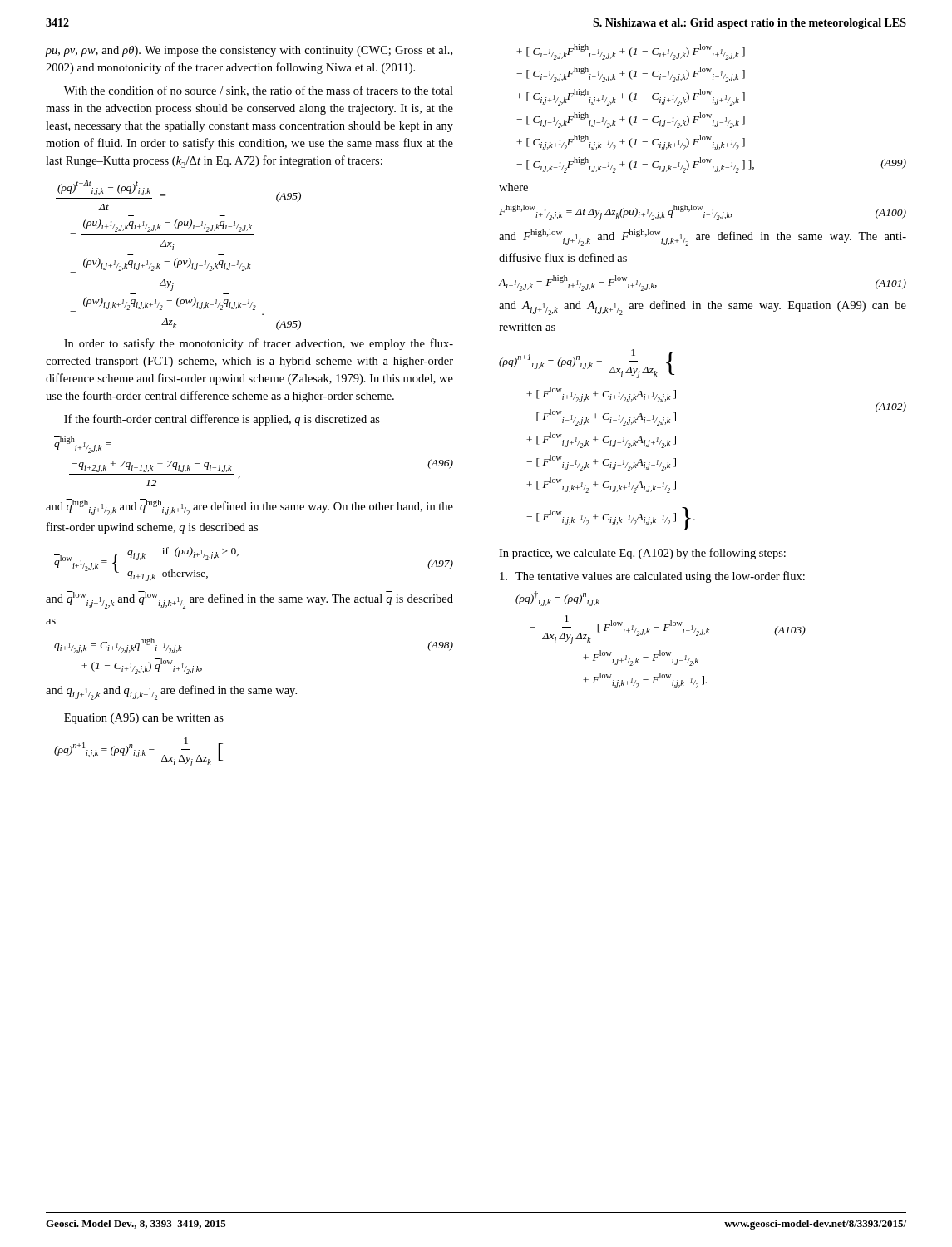
Task: Find the text starting "With the condition of no"
Action: [249, 127]
